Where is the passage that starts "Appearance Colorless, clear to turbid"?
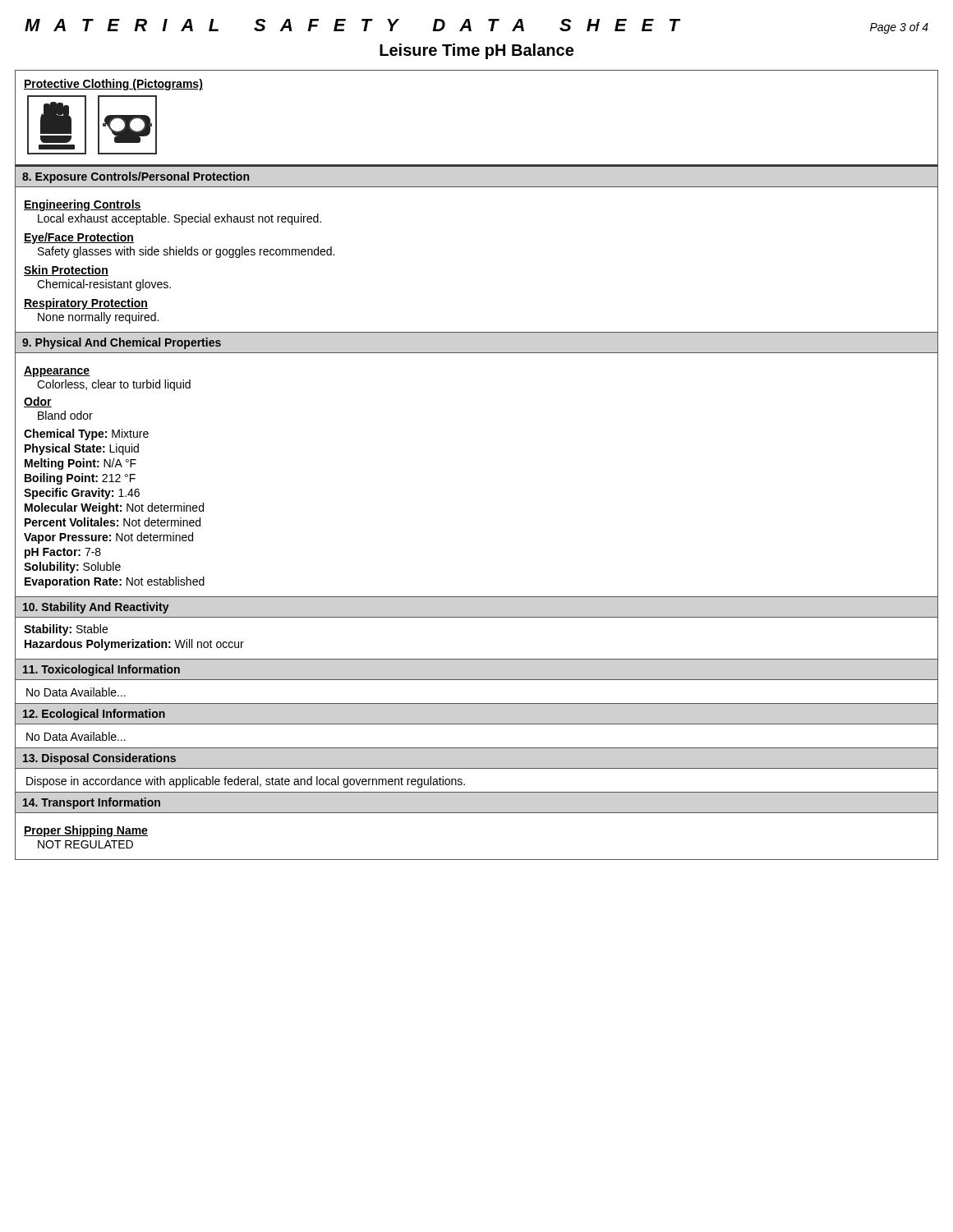The image size is (953, 1232). click(57, 372)
